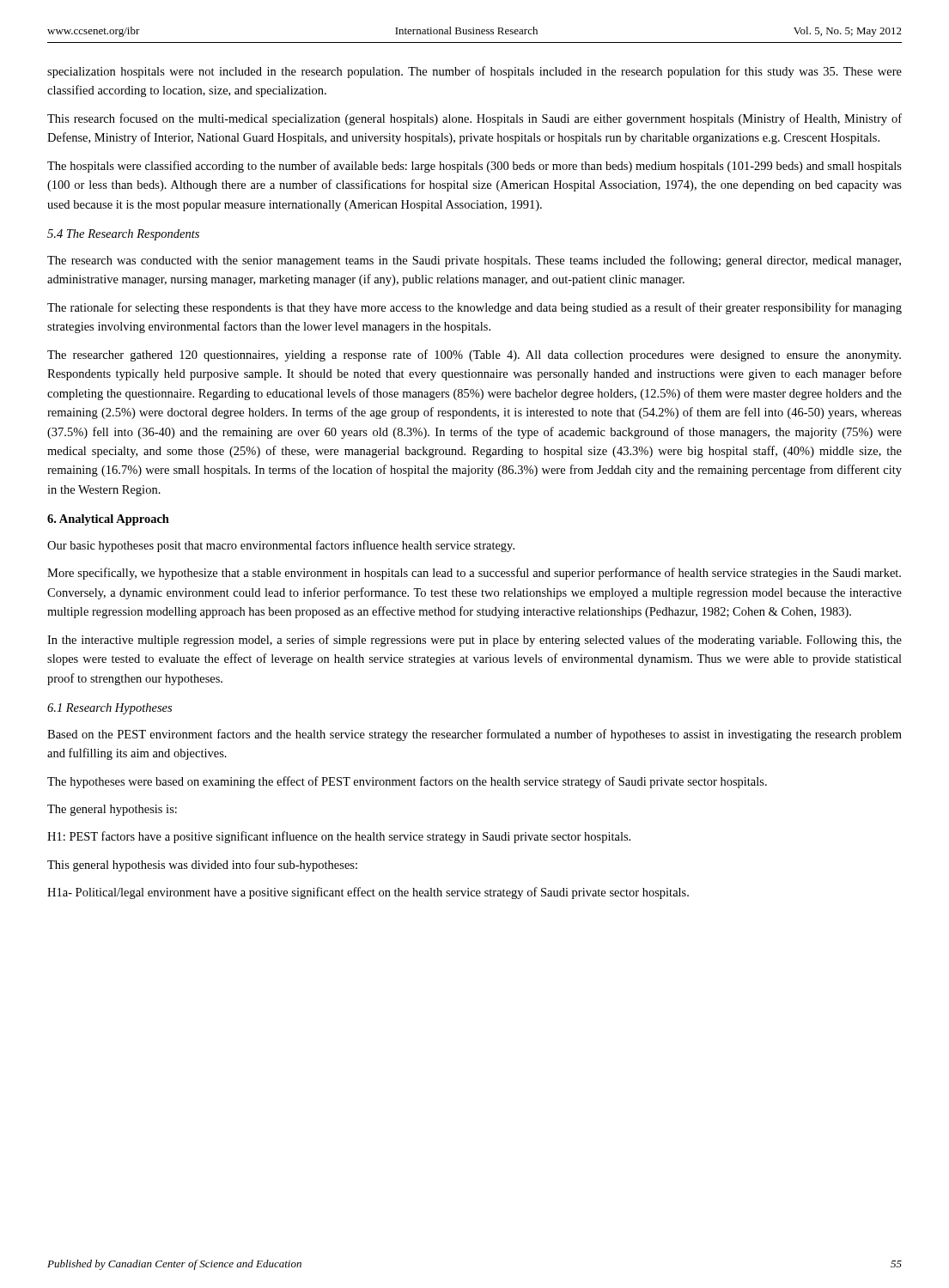Navigate to the block starting "The rationale for selecting these respondents is"
Image resolution: width=949 pixels, height=1288 pixels.
[x=474, y=317]
